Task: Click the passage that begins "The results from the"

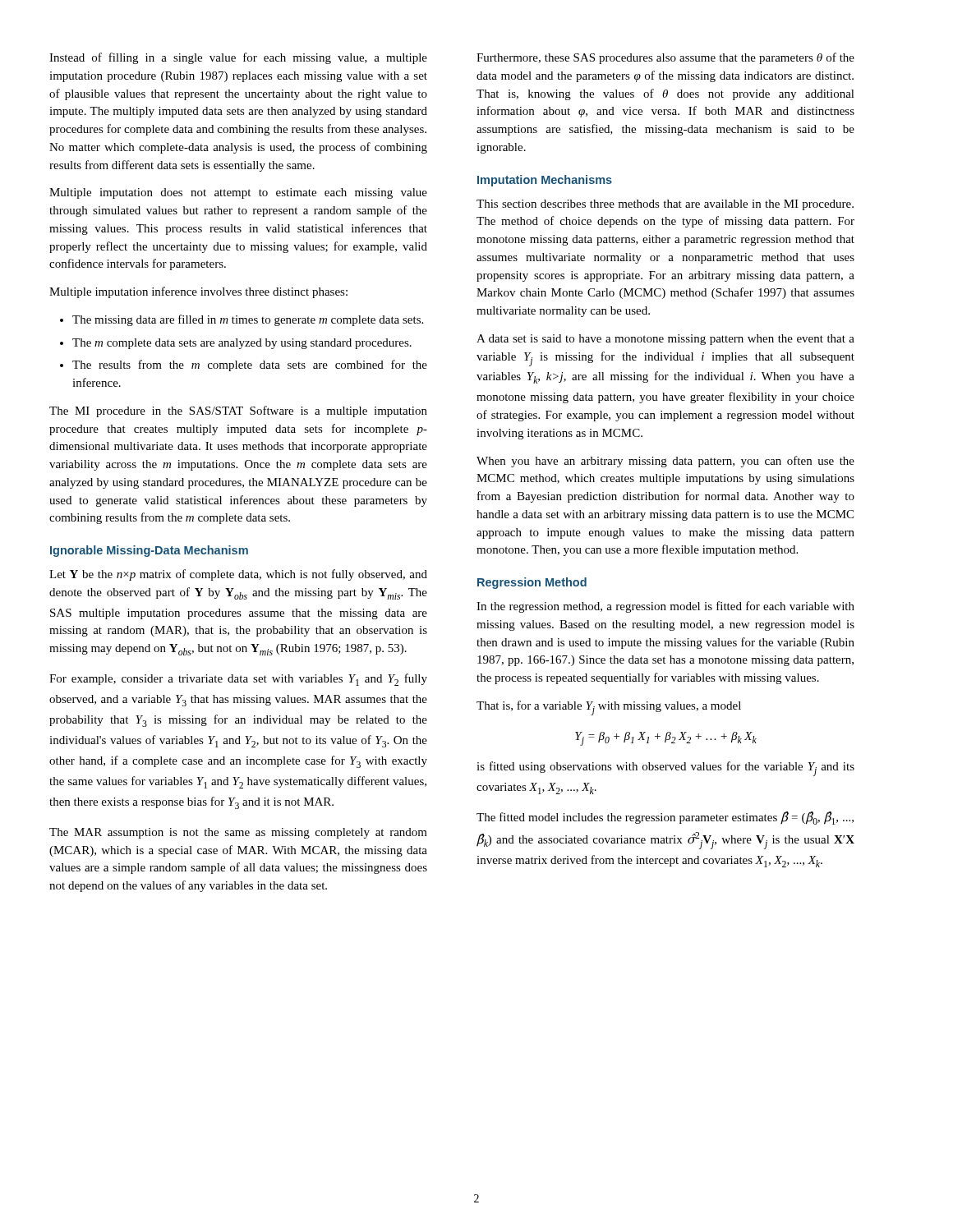Action: pos(250,374)
